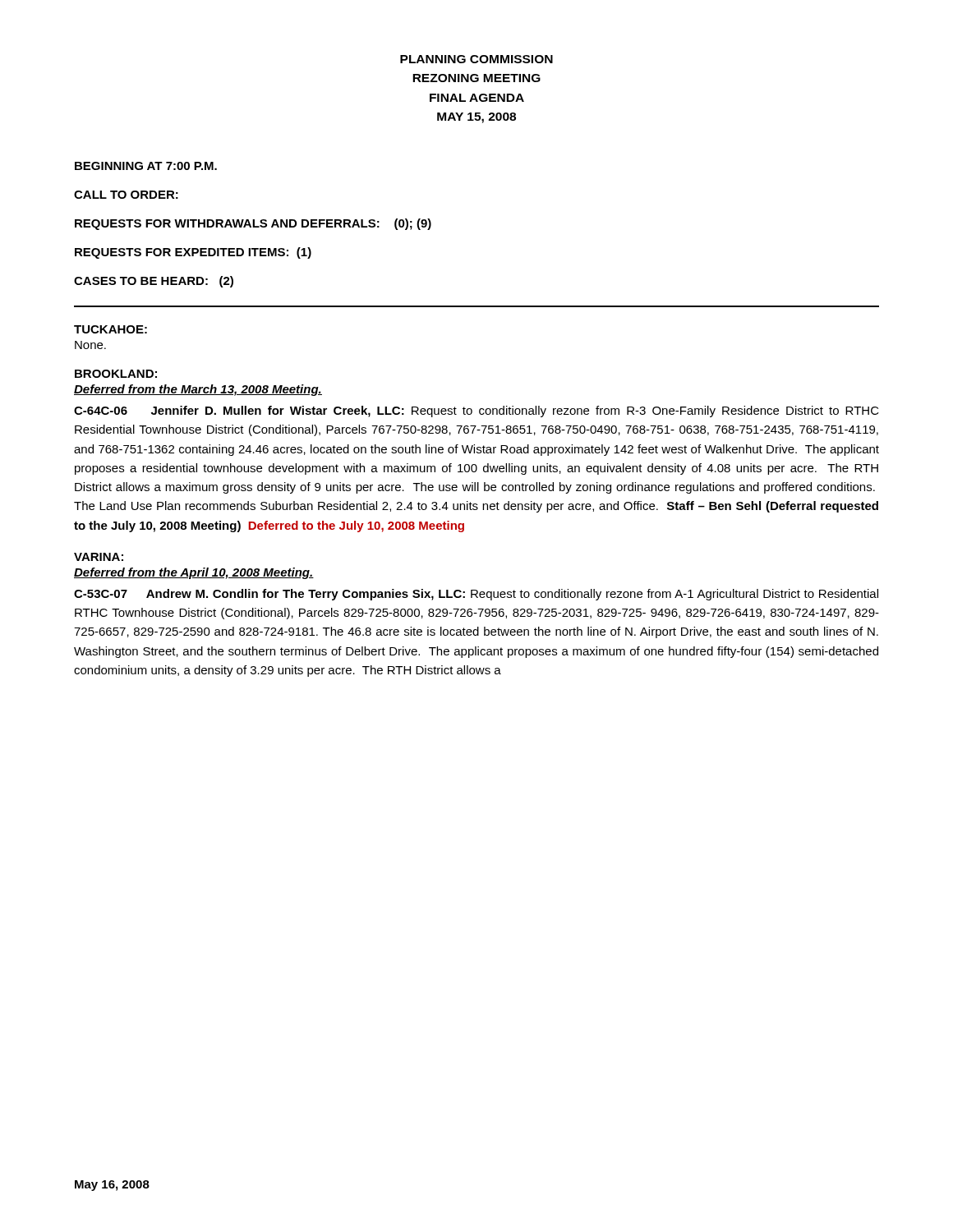Find the section header with the text "CALL TO ORDER:"

(x=126, y=194)
